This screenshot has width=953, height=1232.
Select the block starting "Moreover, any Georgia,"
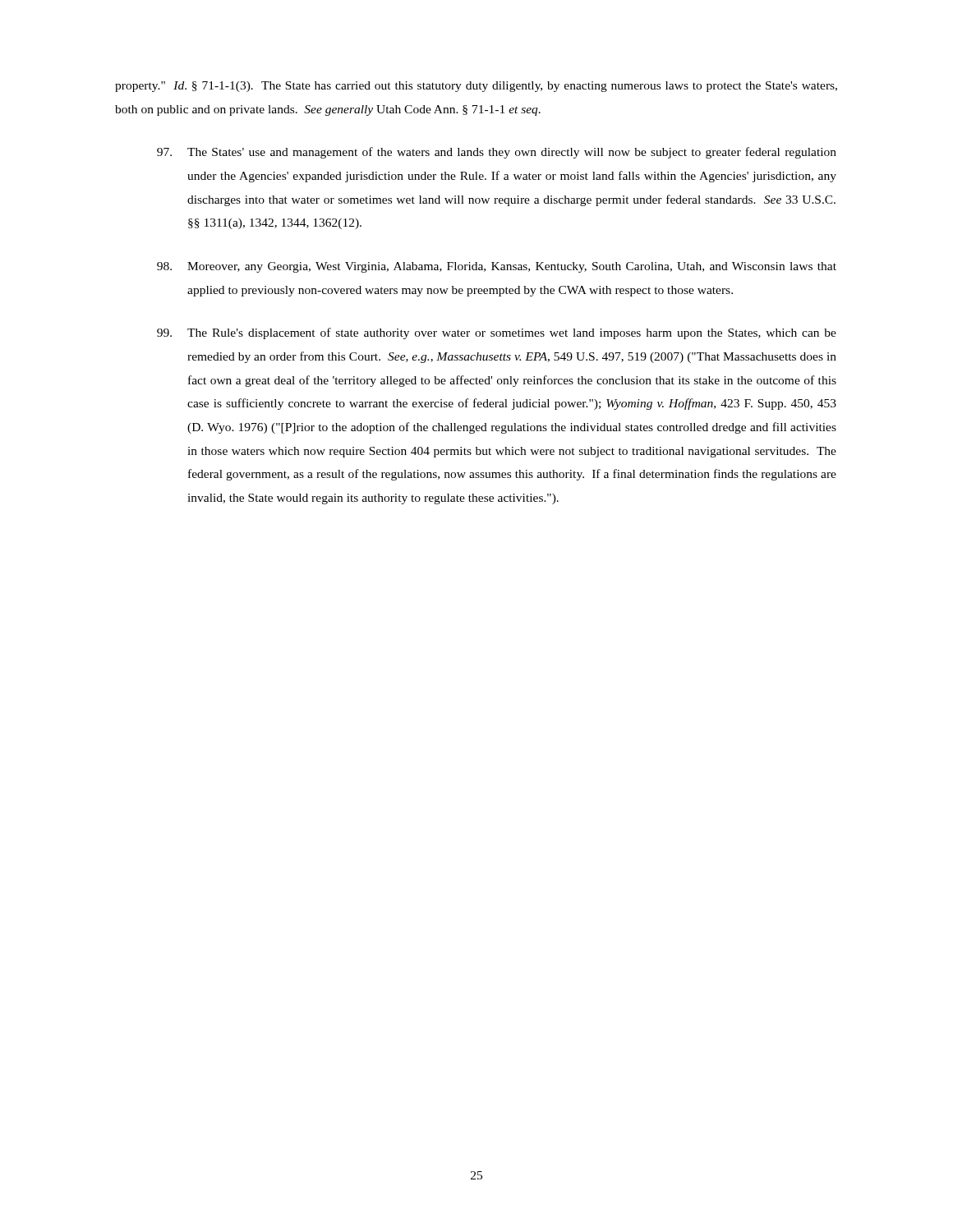[x=476, y=278]
